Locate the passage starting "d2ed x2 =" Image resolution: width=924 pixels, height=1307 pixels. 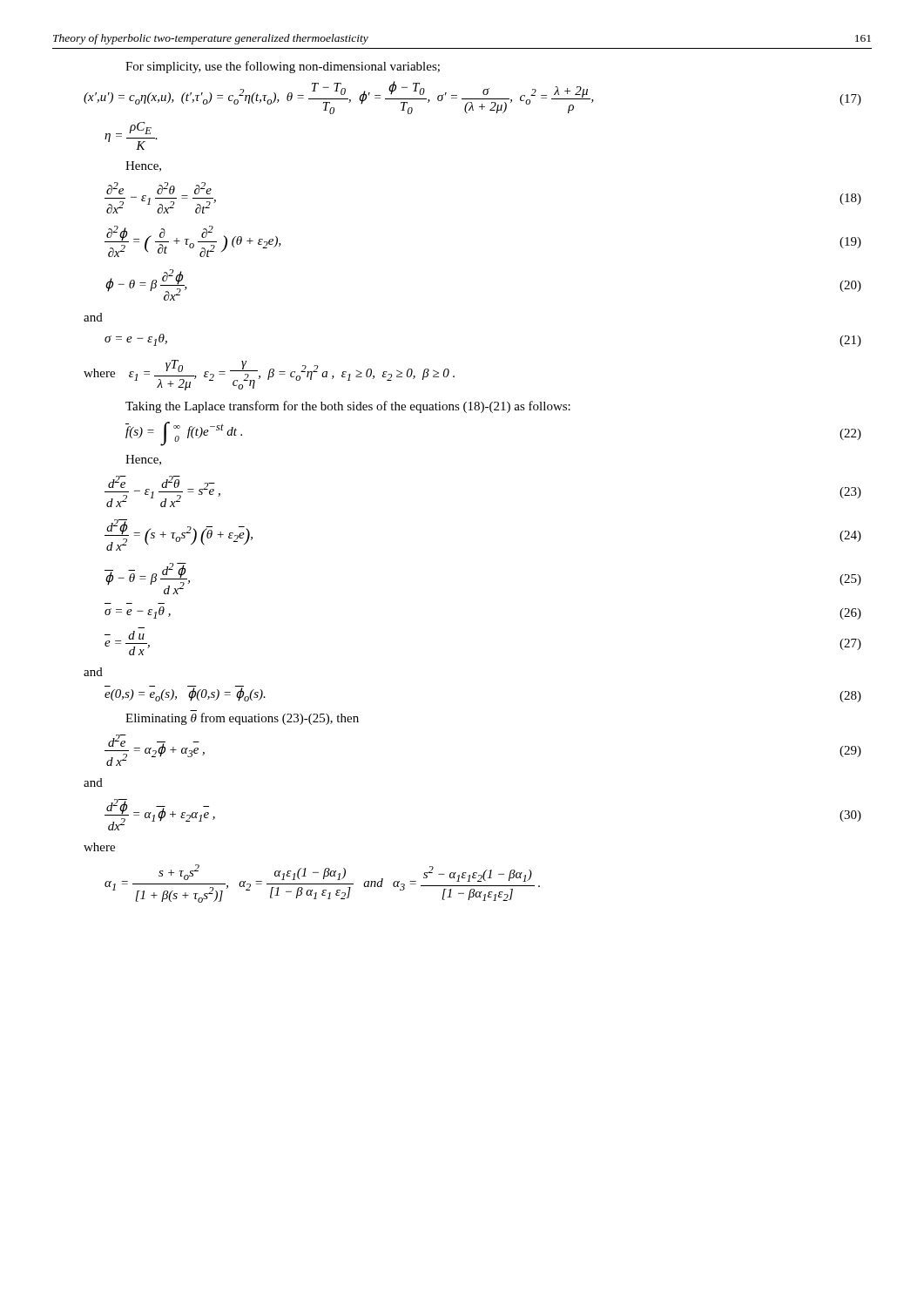[x=155, y=751]
